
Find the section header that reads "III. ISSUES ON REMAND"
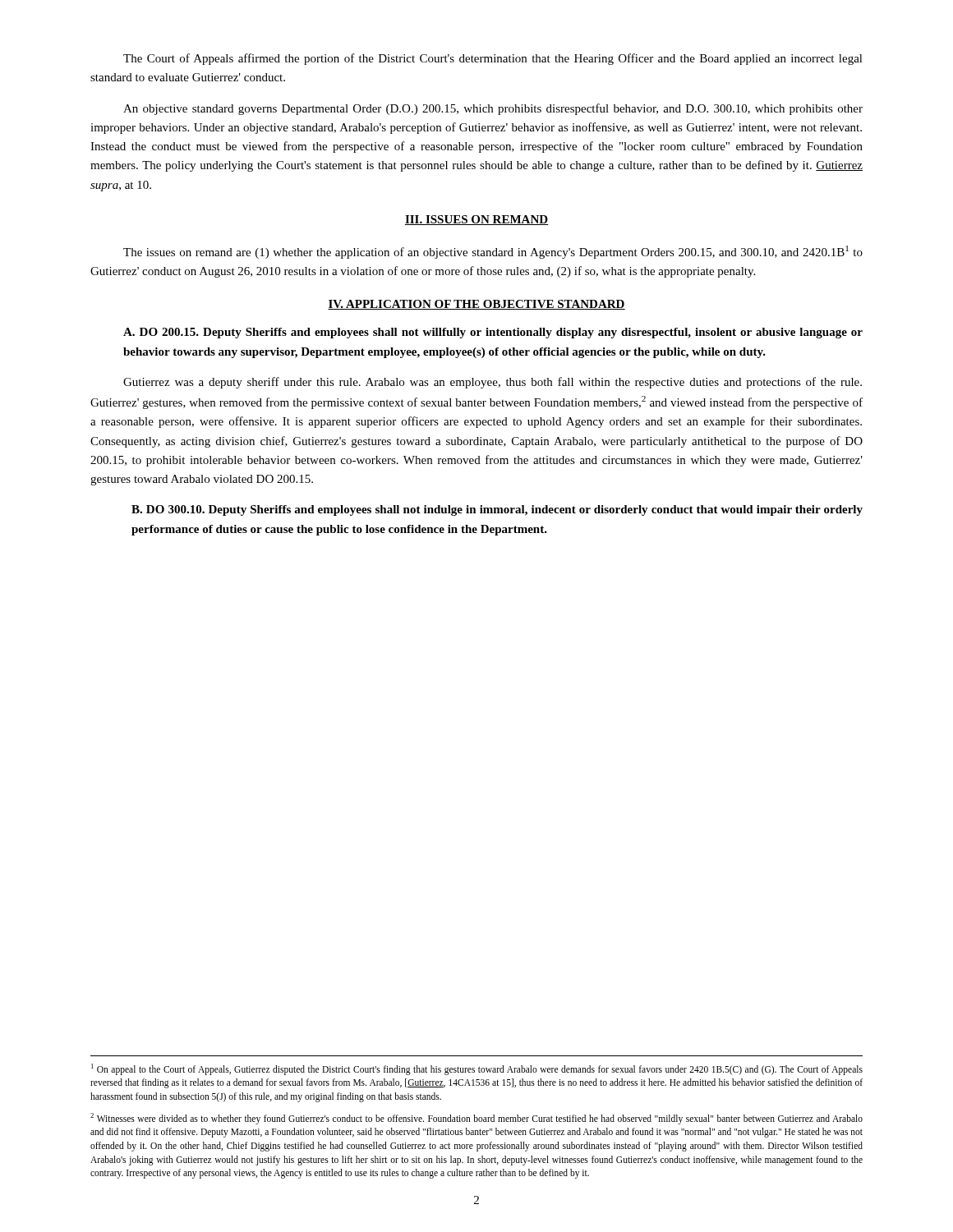(x=476, y=219)
